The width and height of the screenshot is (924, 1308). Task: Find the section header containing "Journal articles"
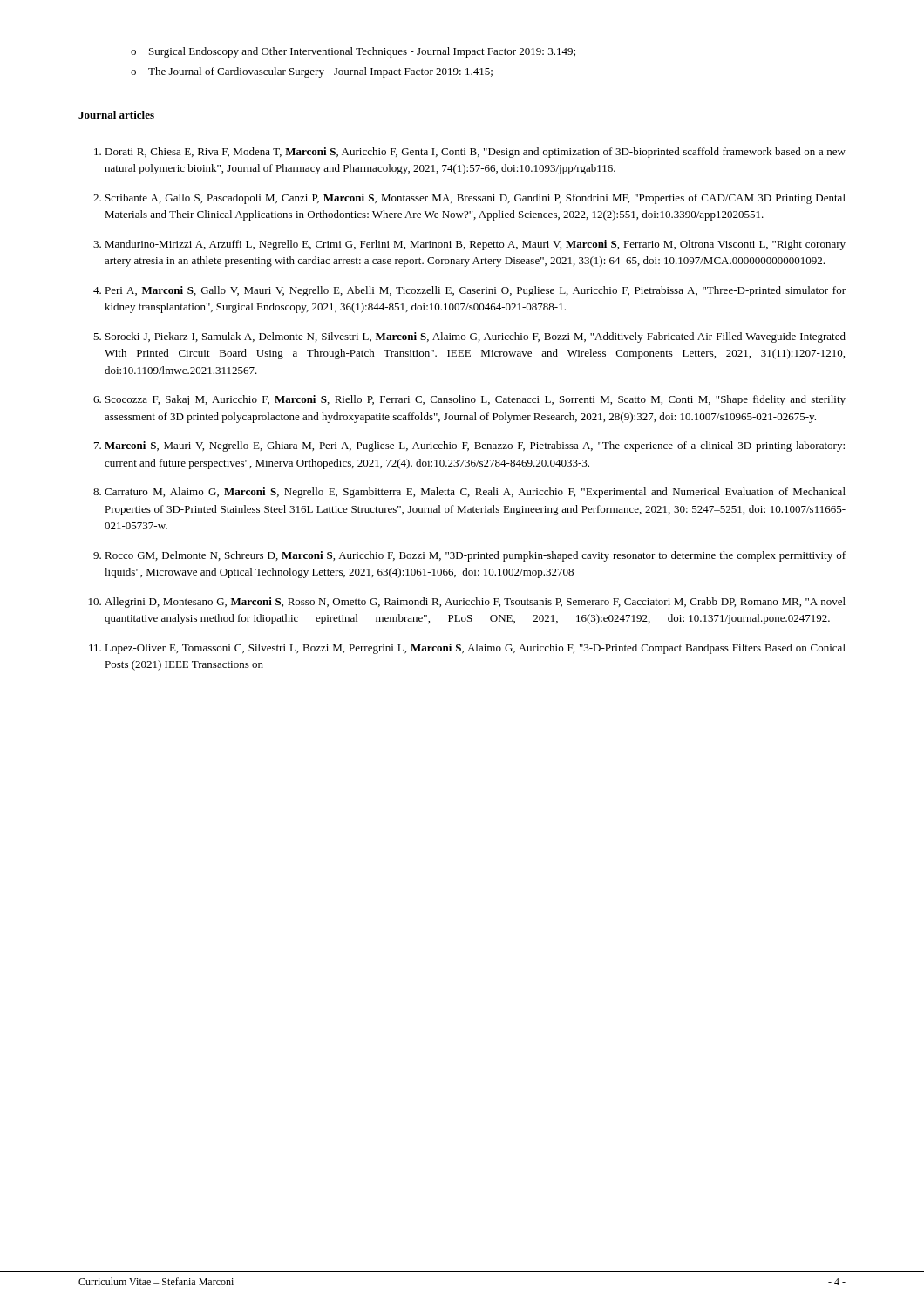coord(116,114)
